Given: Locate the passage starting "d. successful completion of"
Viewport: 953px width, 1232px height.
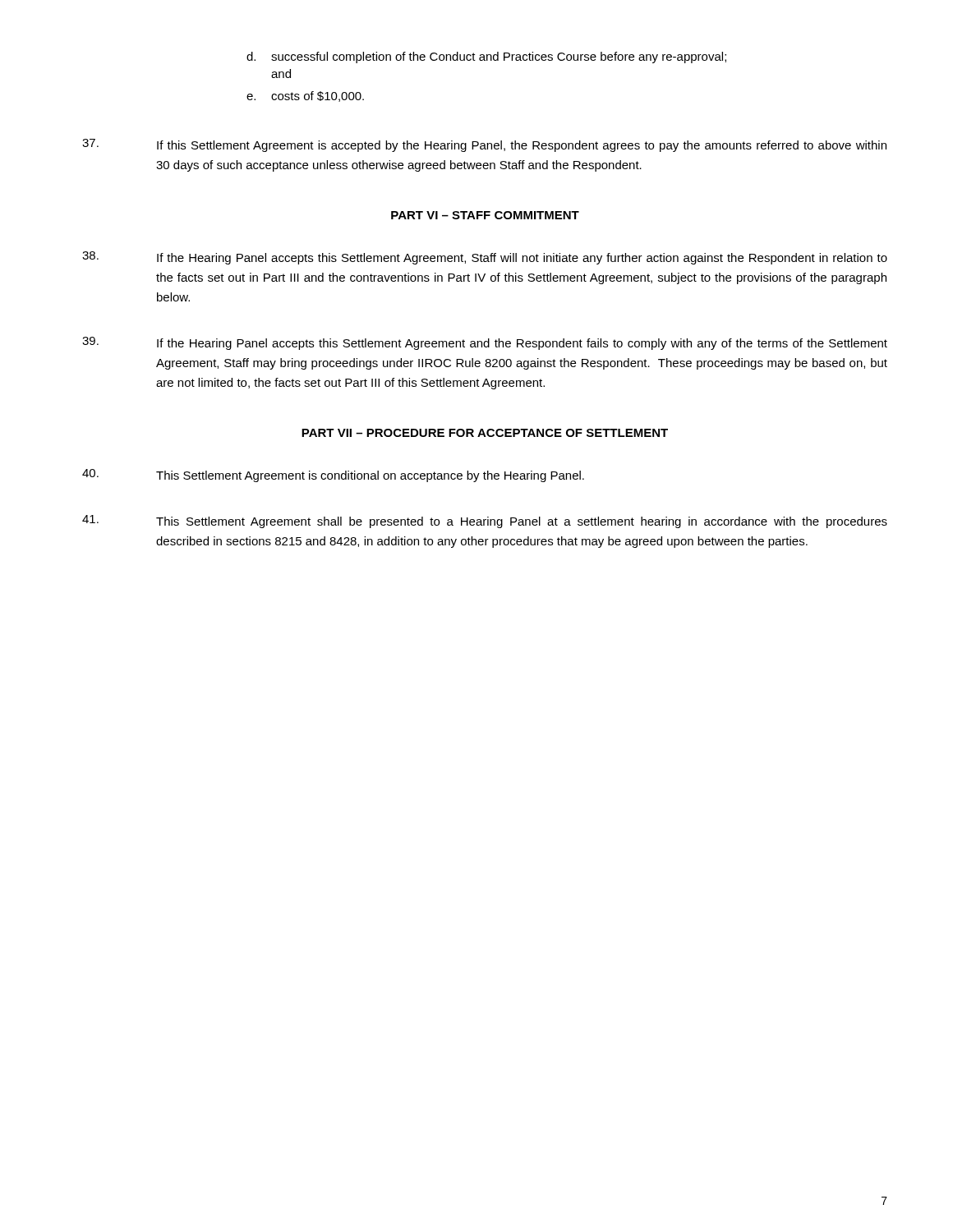Looking at the screenshot, I should click(x=567, y=65).
